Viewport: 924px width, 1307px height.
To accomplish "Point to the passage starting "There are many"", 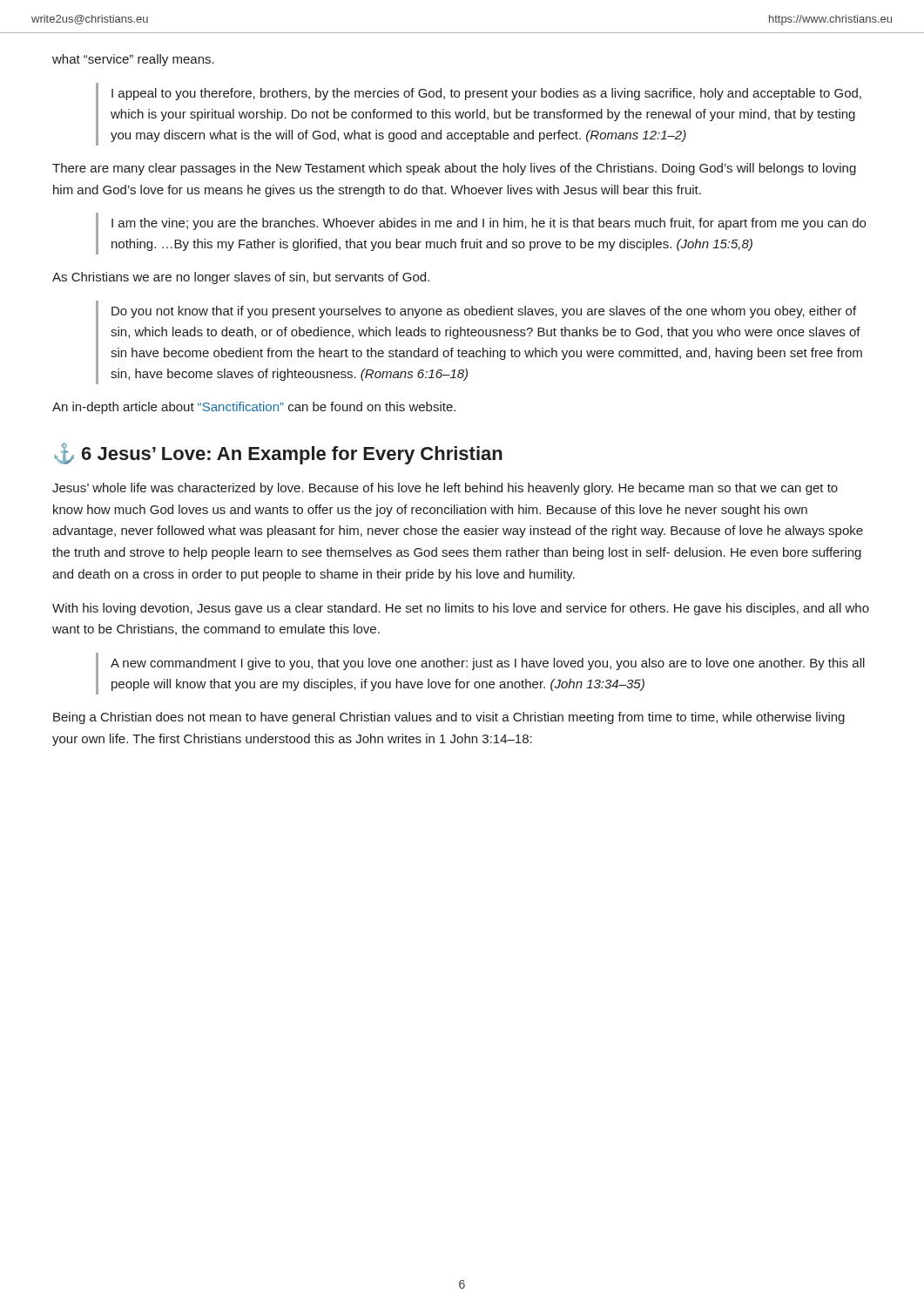I will pyautogui.click(x=454, y=178).
